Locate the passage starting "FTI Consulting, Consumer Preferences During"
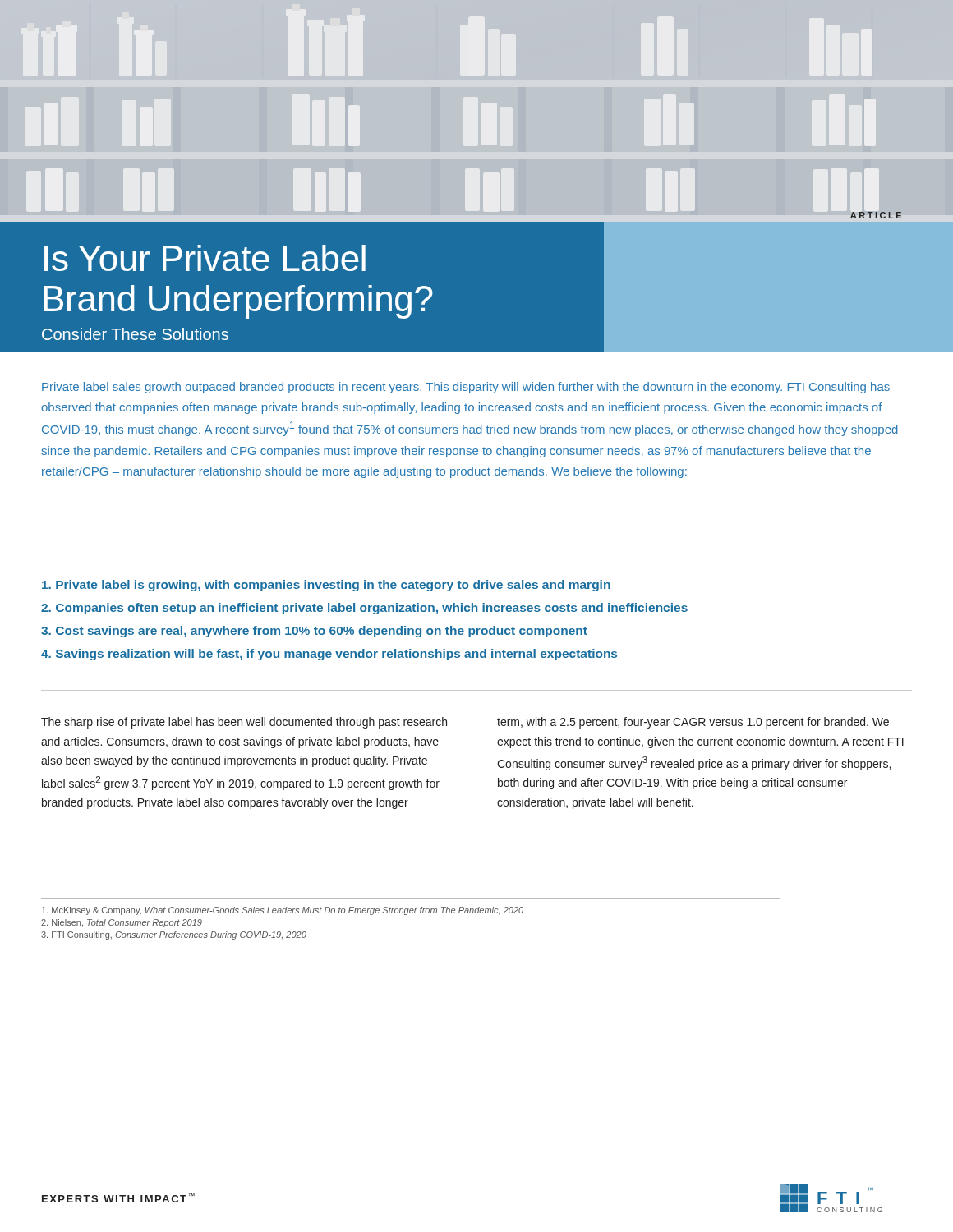 [174, 935]
